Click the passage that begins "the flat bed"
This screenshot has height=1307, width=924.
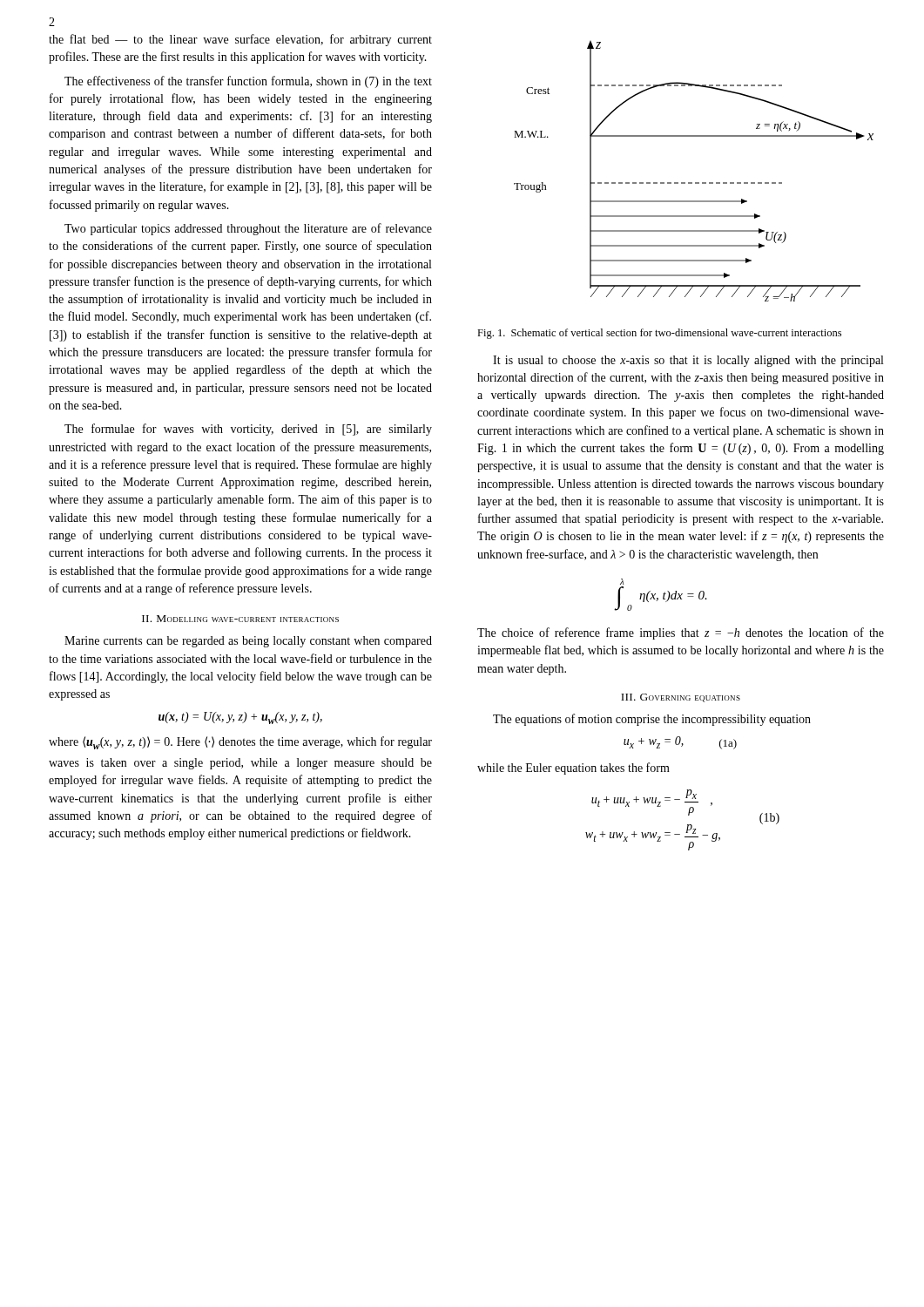click(x=240, y=315)
